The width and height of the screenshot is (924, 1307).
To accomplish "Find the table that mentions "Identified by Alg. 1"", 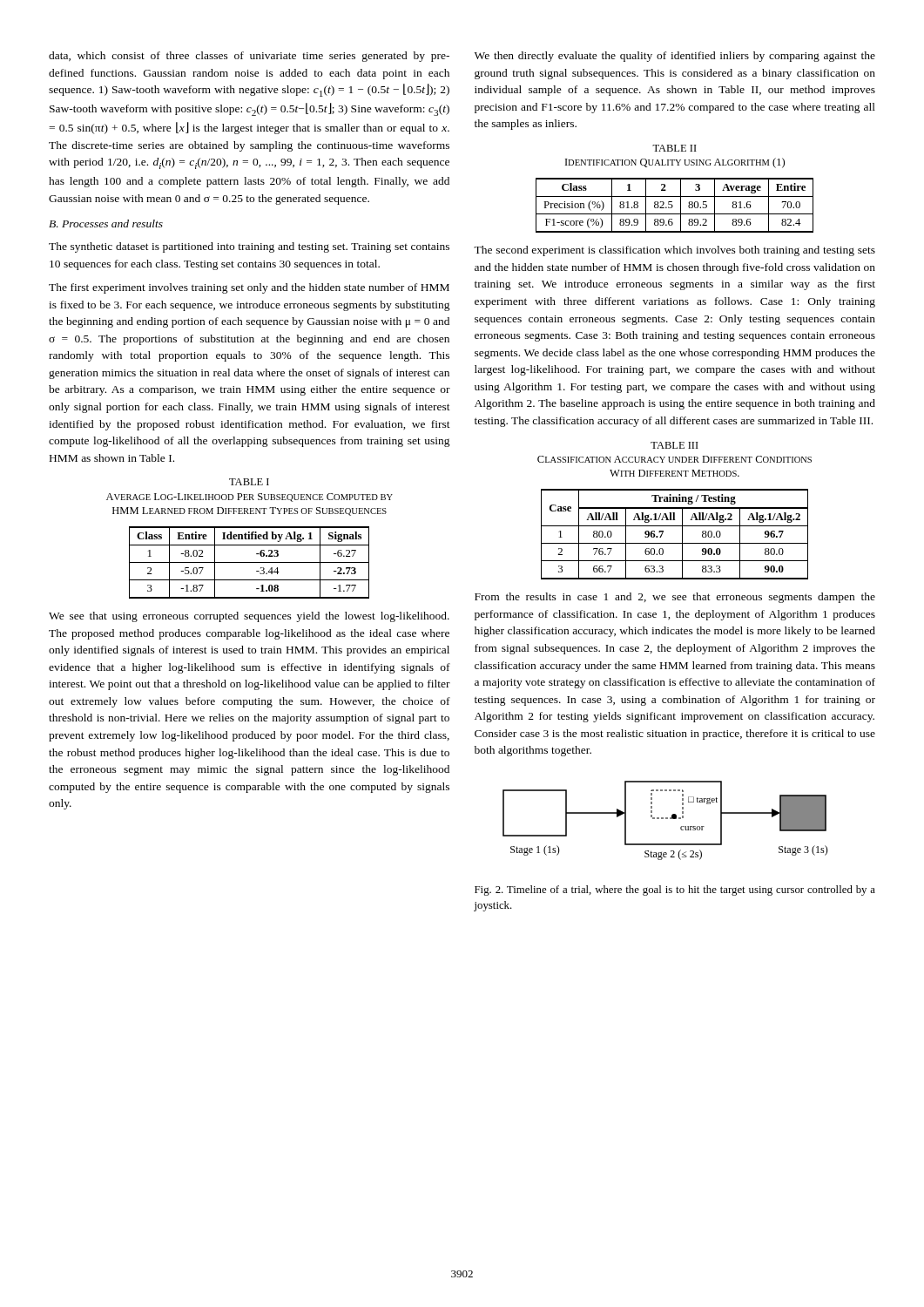I will (249, 562).
